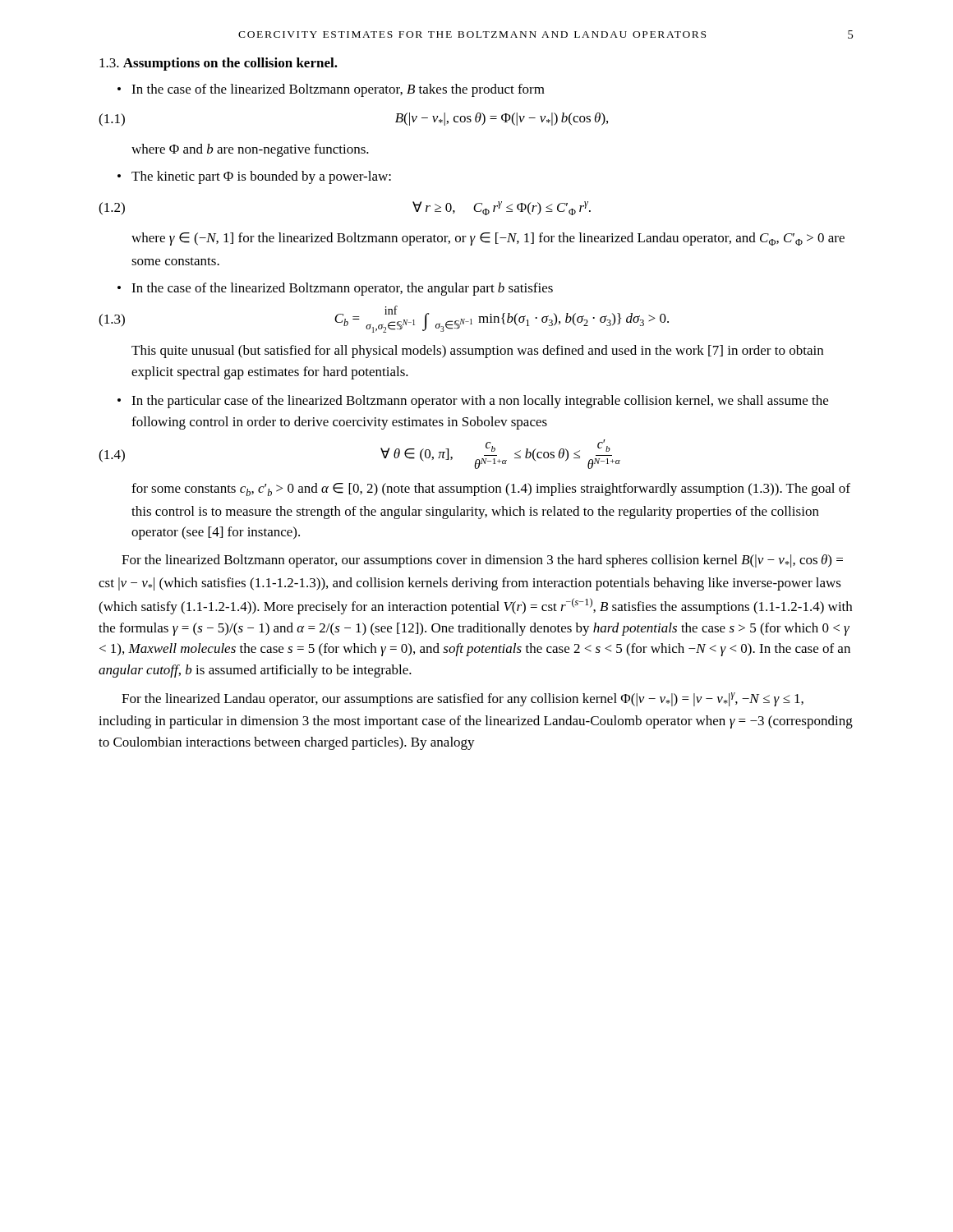Find the passage starting "(1.3) Cb = inf"
The image size is (953, 1232).
pos(476,320)
